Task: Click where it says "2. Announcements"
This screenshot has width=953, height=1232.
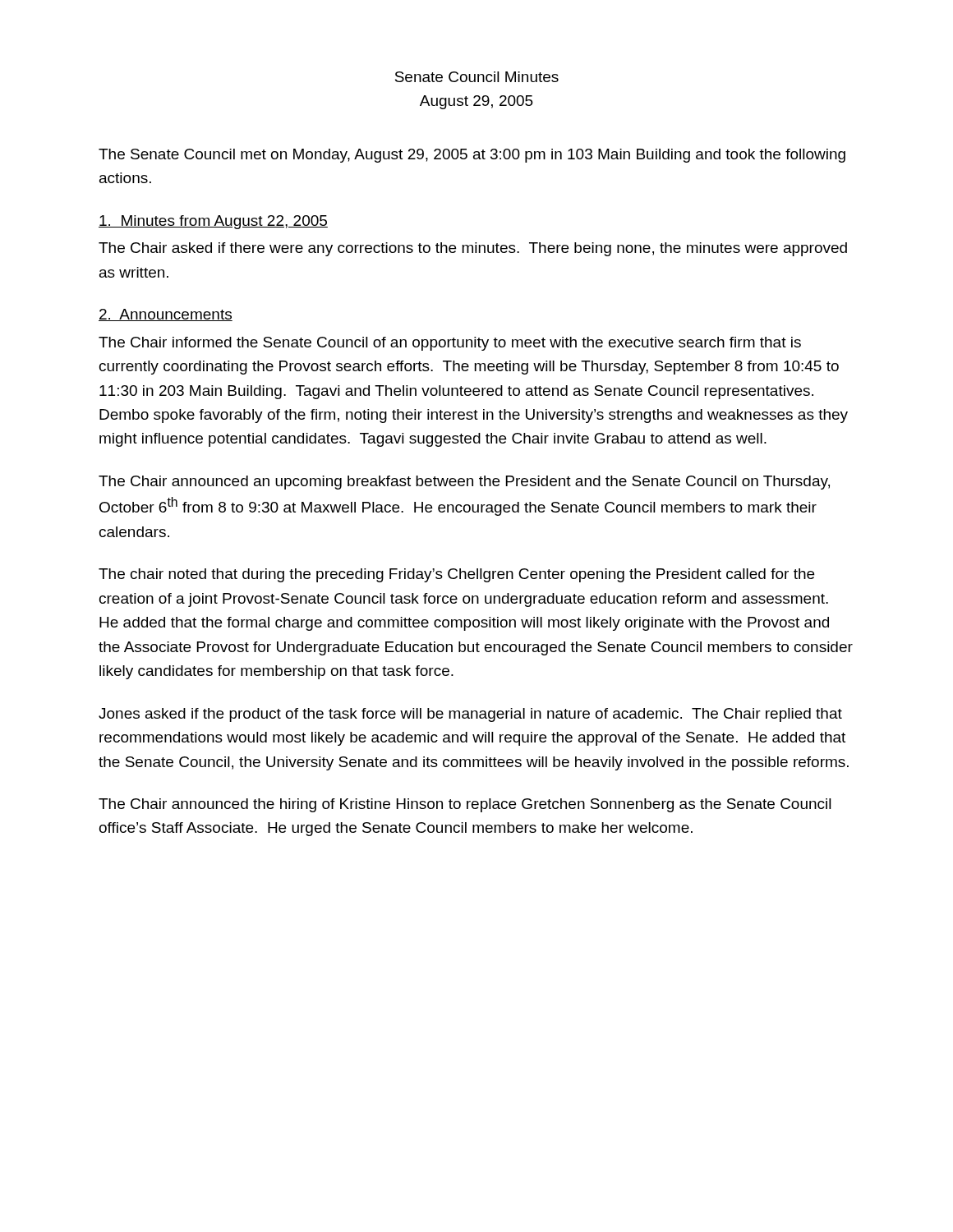Action: click(165, 314)
